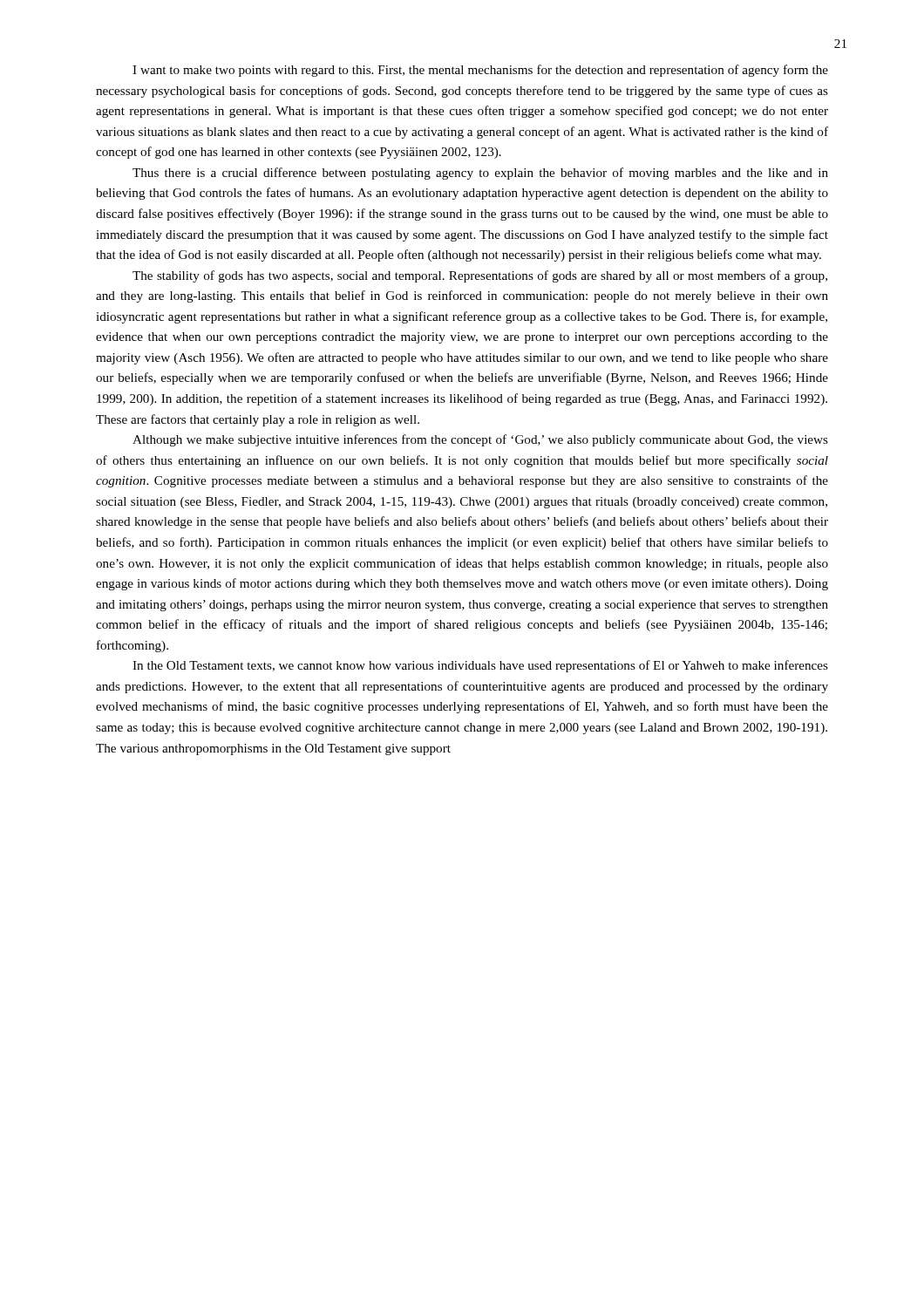Image resolution: width=924 pixels, height=1308 pixels.
Task: Locate the block of text that opens with "The stability of gods has two"
Action: (462, 347)
